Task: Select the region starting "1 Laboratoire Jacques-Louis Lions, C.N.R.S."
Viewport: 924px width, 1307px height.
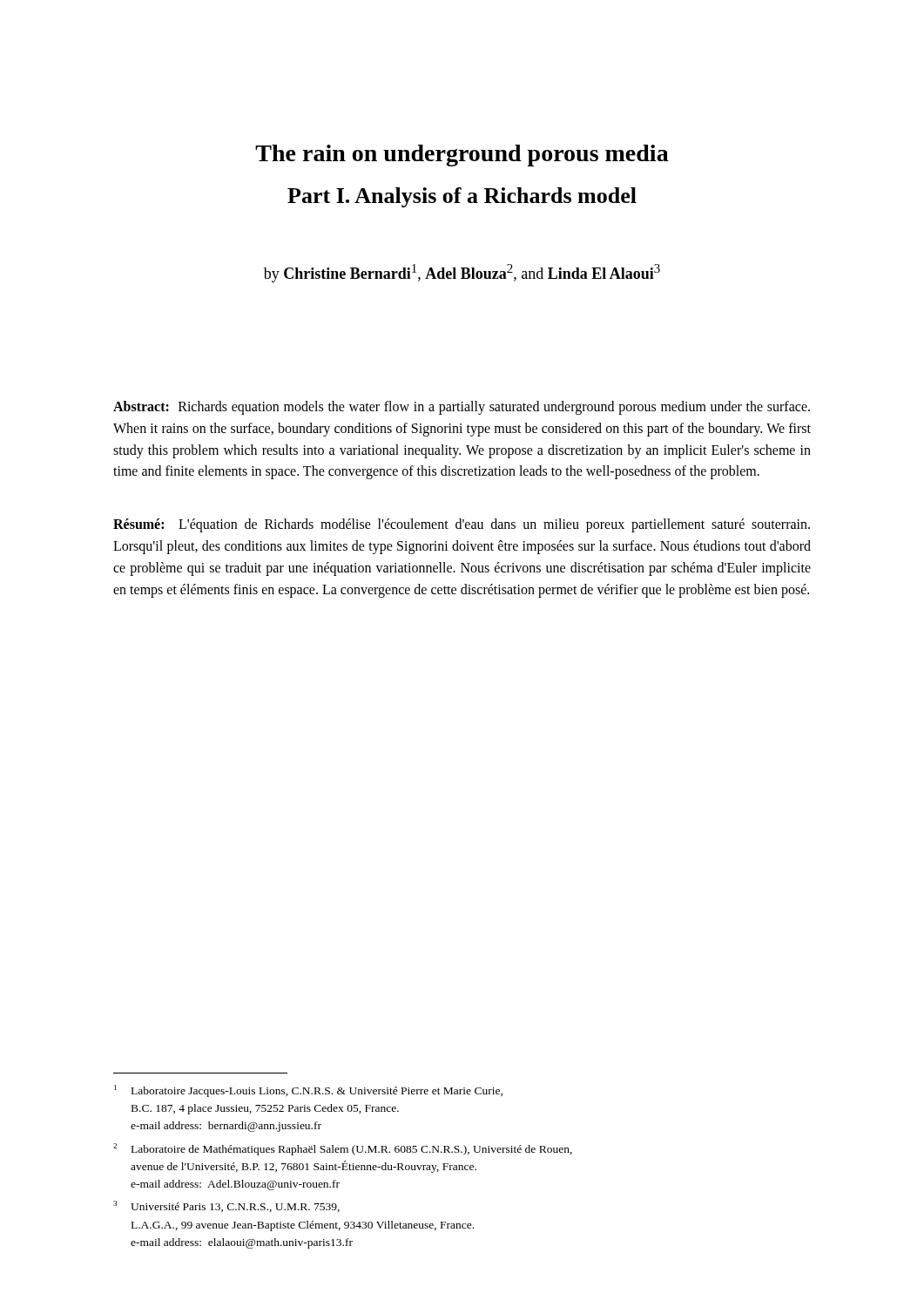Action: [308, 1107]
